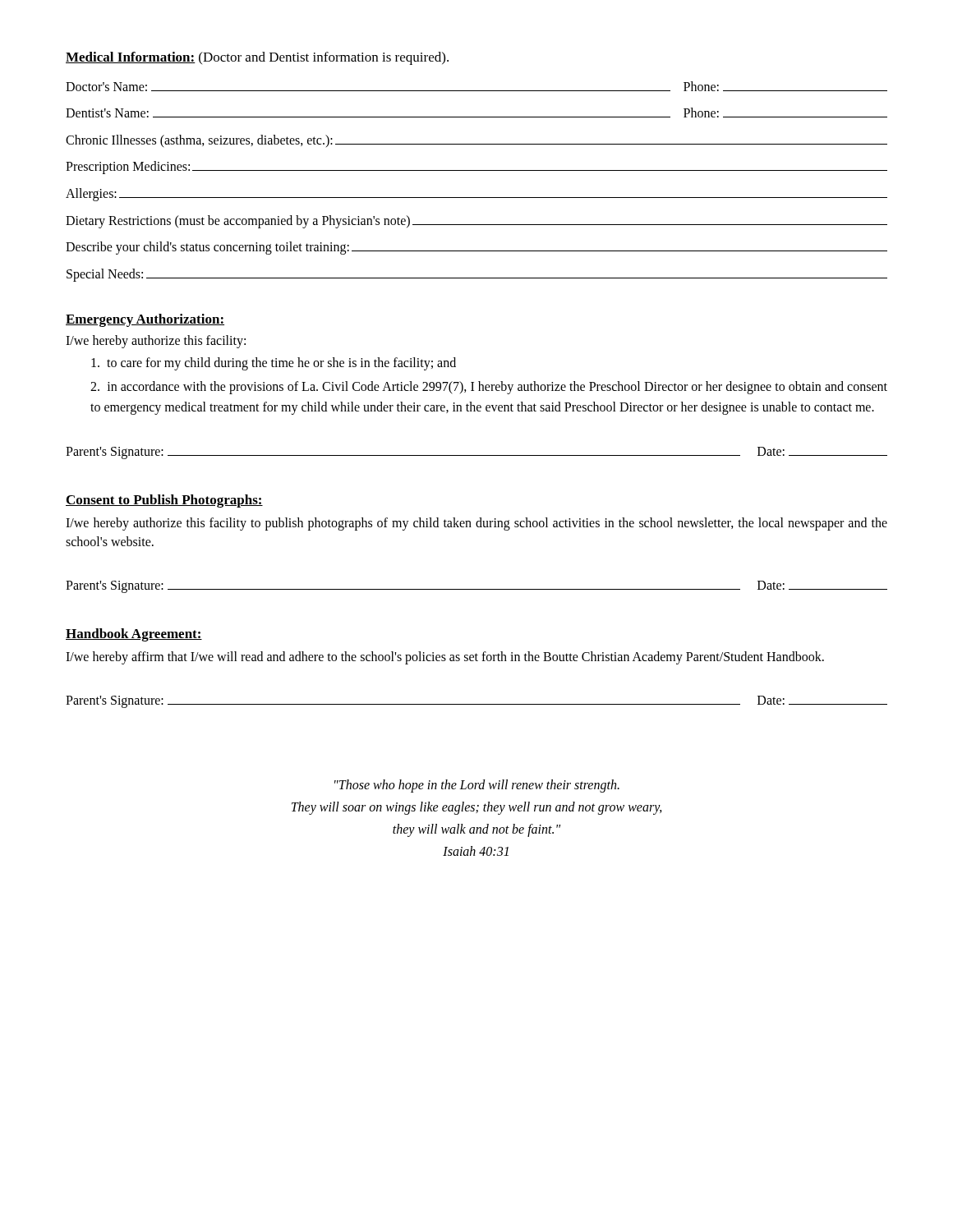Find the block on this page that starts "I/we hereby authorize this facility to publish photographs"

coord(476,532)
